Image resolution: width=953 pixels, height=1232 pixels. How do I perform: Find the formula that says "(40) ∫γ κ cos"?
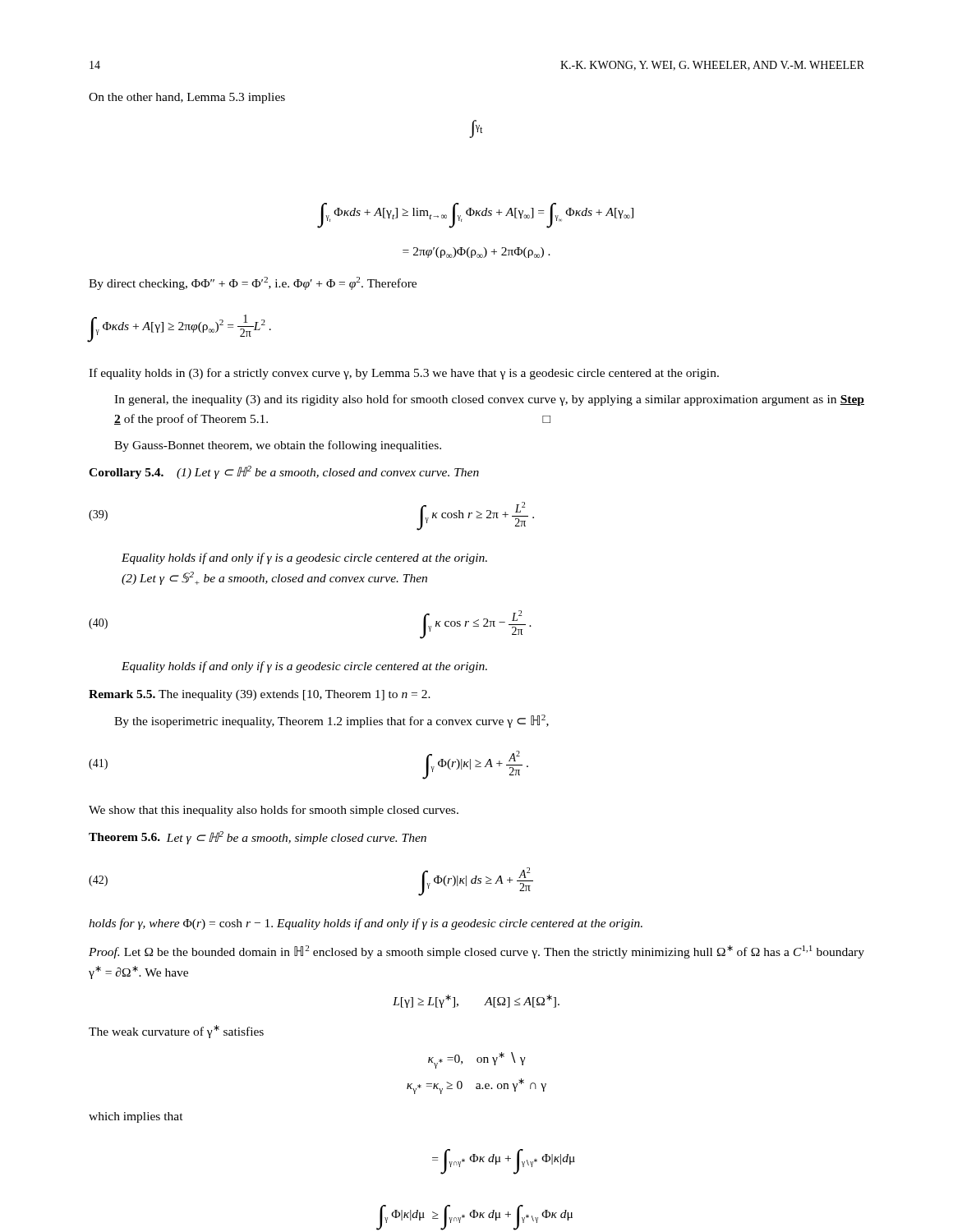click(448, 623)
